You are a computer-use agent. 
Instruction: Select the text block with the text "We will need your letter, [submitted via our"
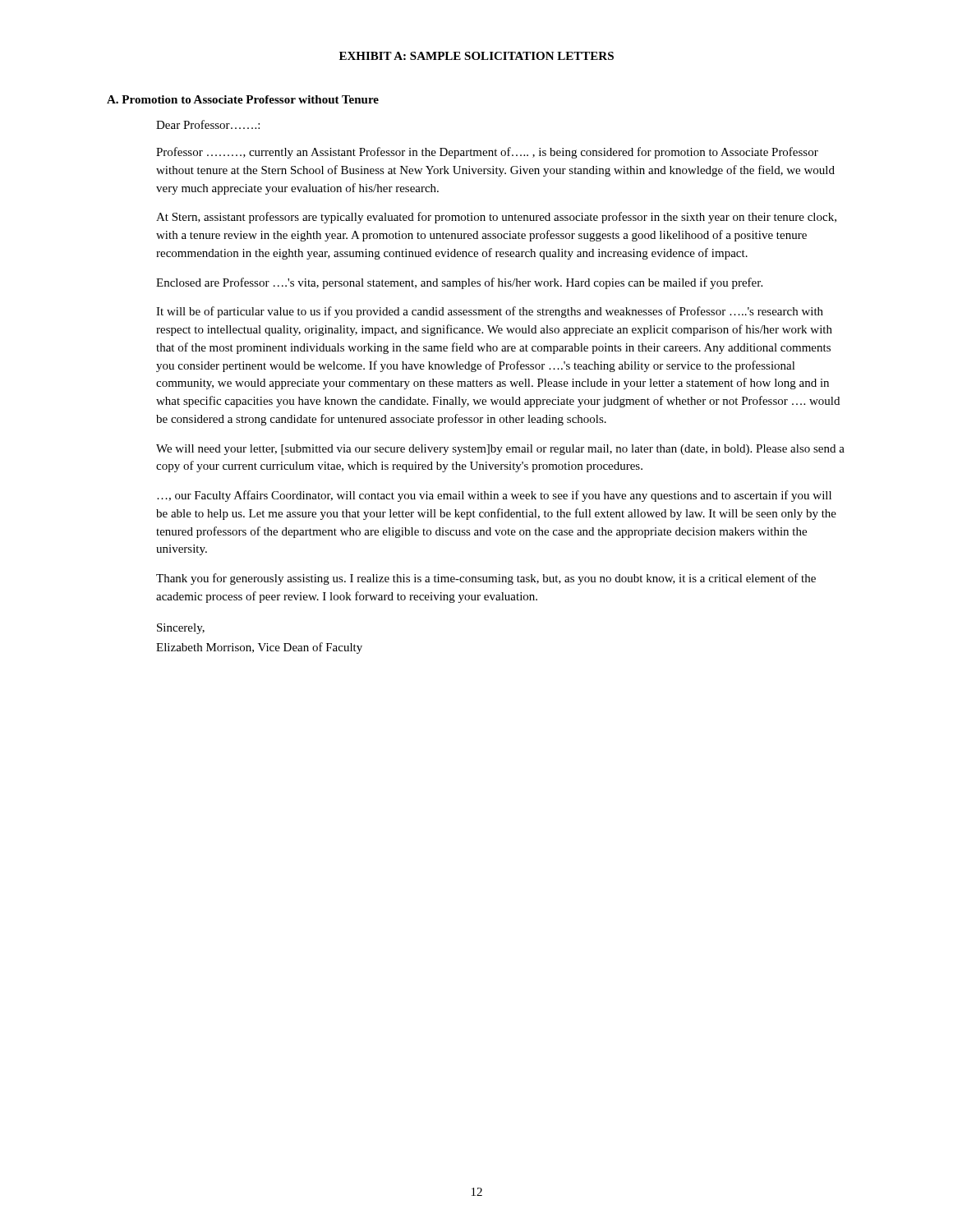click(x=500, y=457)
